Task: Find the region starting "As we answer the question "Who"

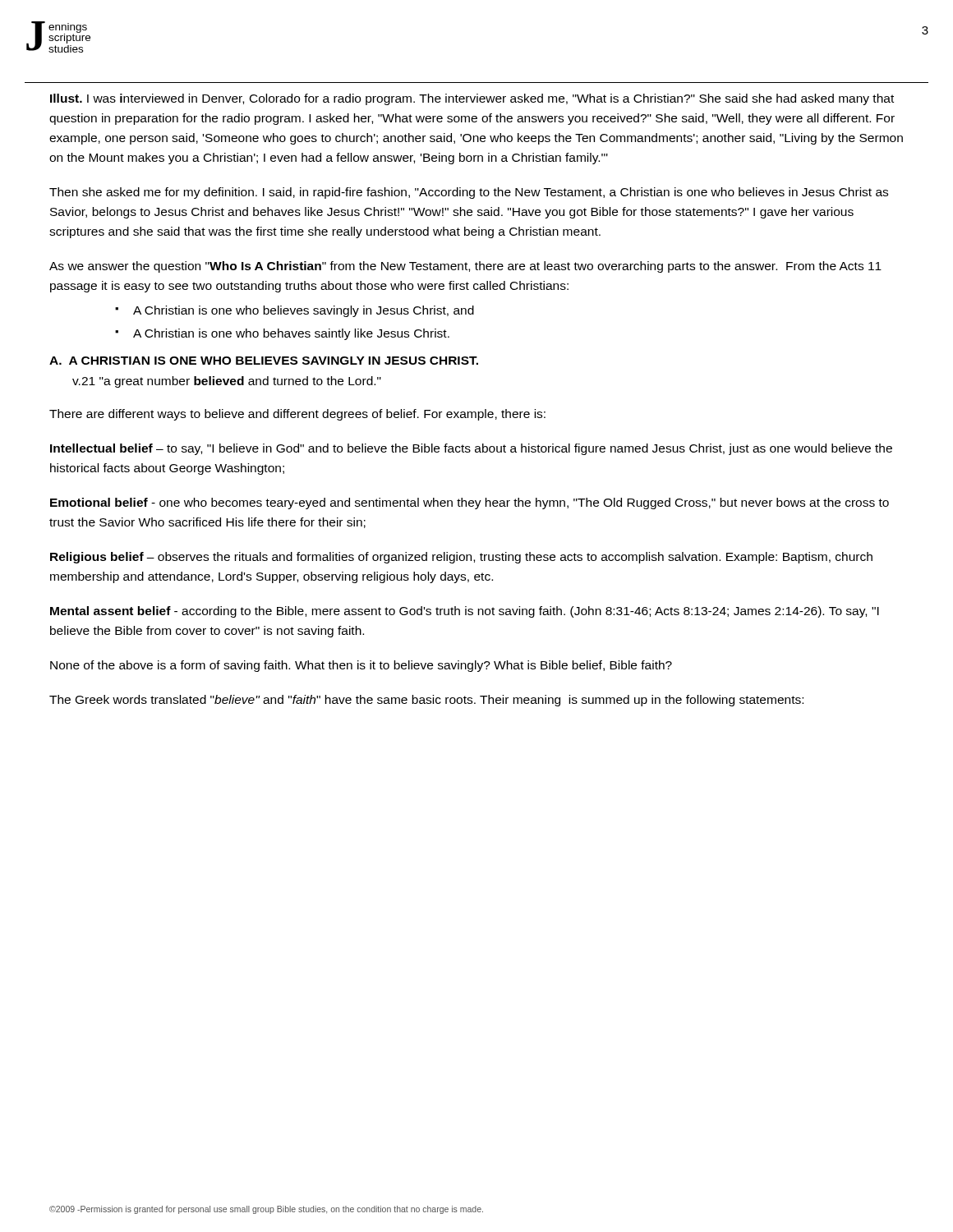Action: [465, 276]
